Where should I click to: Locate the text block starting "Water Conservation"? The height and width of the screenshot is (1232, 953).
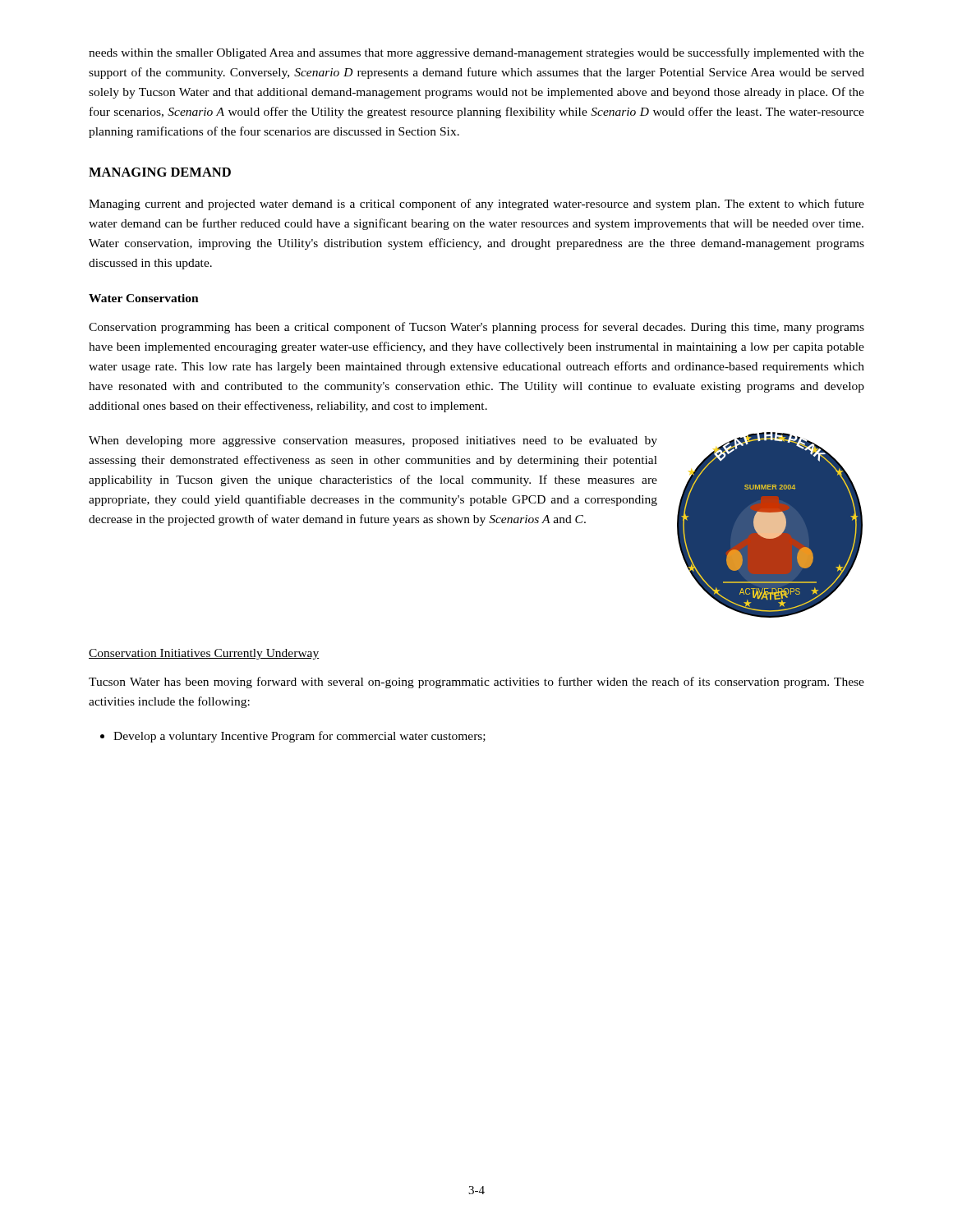click(x=144, y=298)
